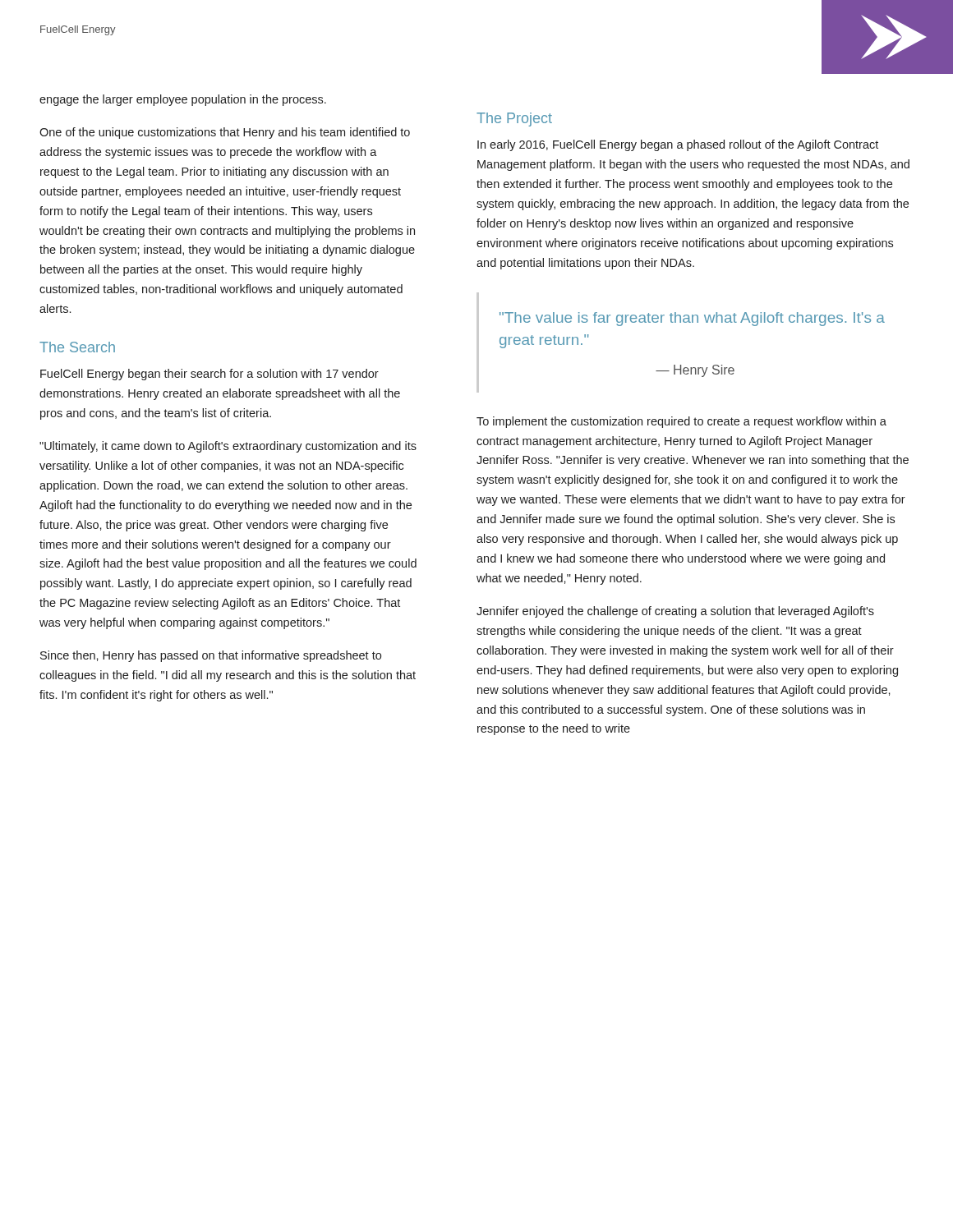This screenshot has height=1232, width=953.
Task: Click on the text block starting "In early 2016, FuelCell Energy"
Action: click(x=693, y=204)
